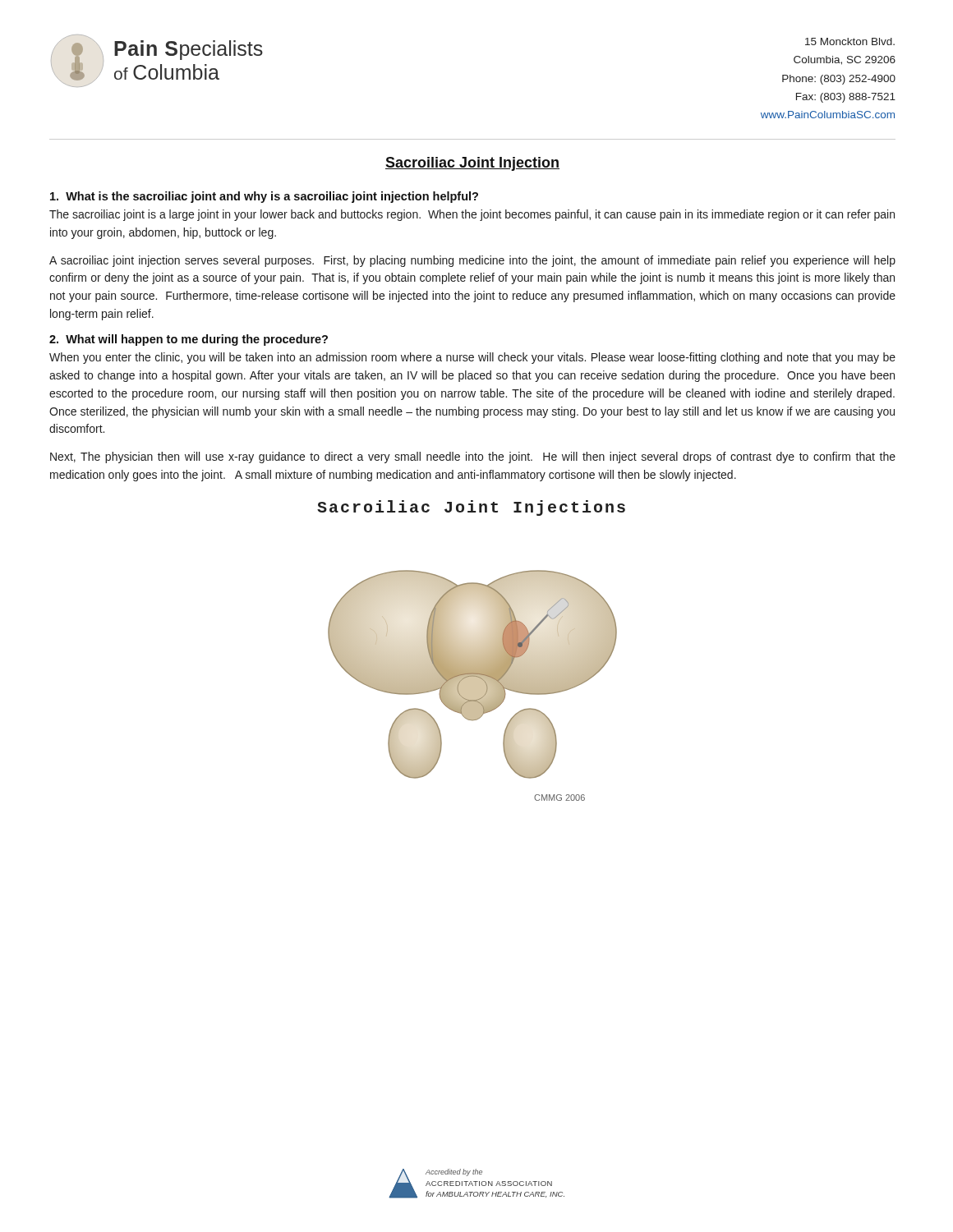Select the logo
This screenshot has height=1232, width=953.
(x=476, y=1184)
